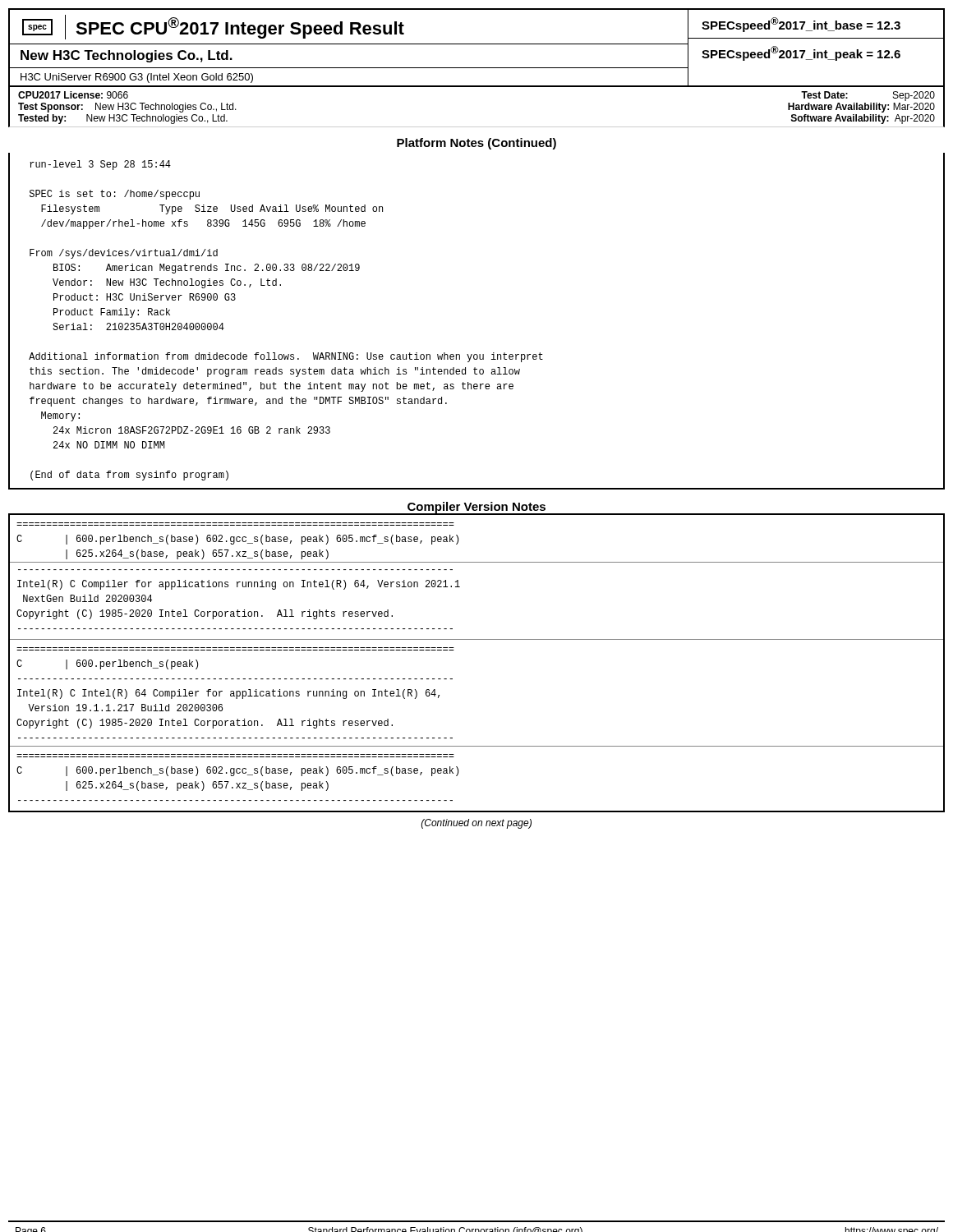Navigate to the passage starting "========================================================================== C |"
Image resolution: width=953 pixels, height=1232 pixels.
[476, 663]
